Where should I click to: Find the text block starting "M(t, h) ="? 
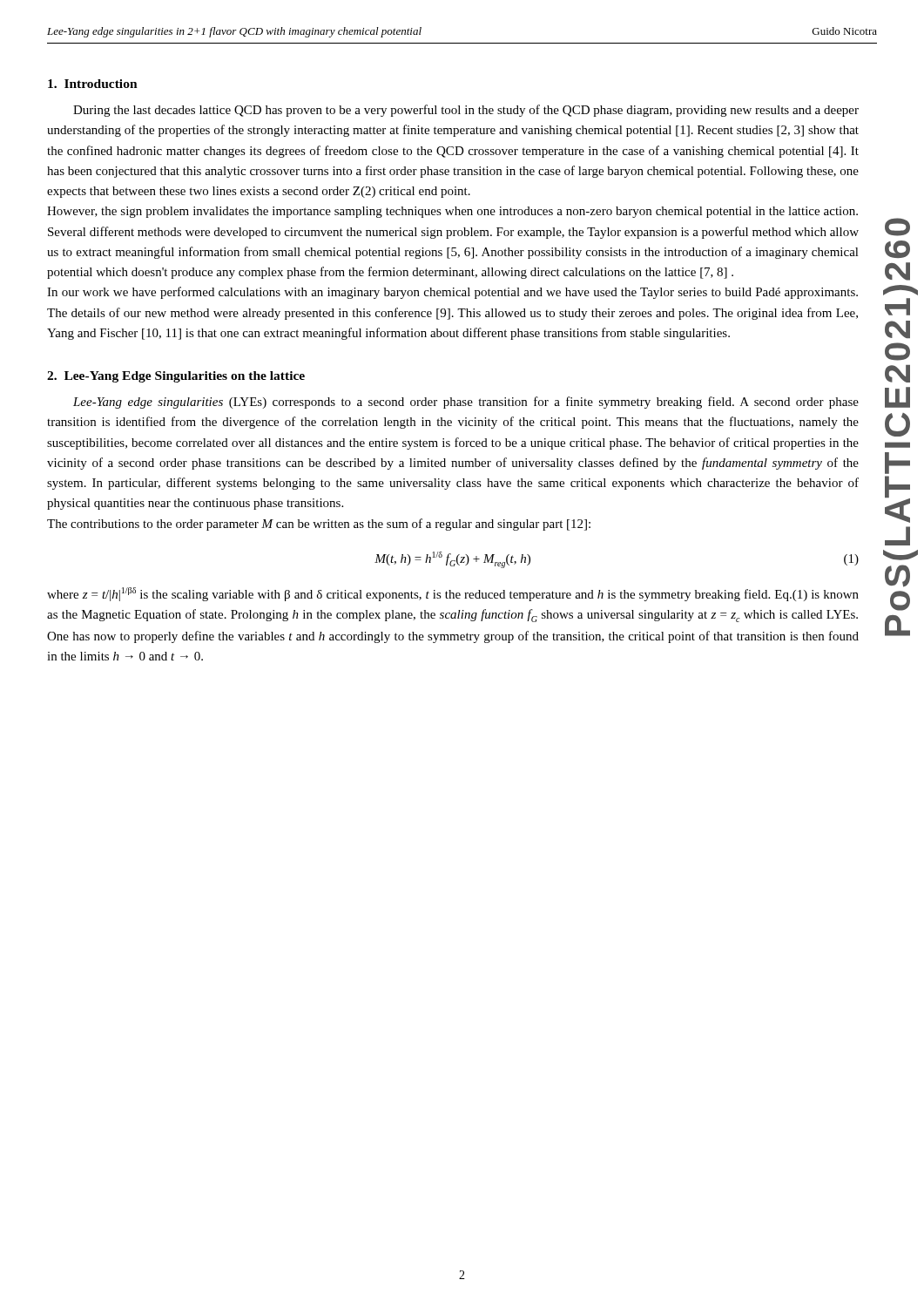point(452,561)
